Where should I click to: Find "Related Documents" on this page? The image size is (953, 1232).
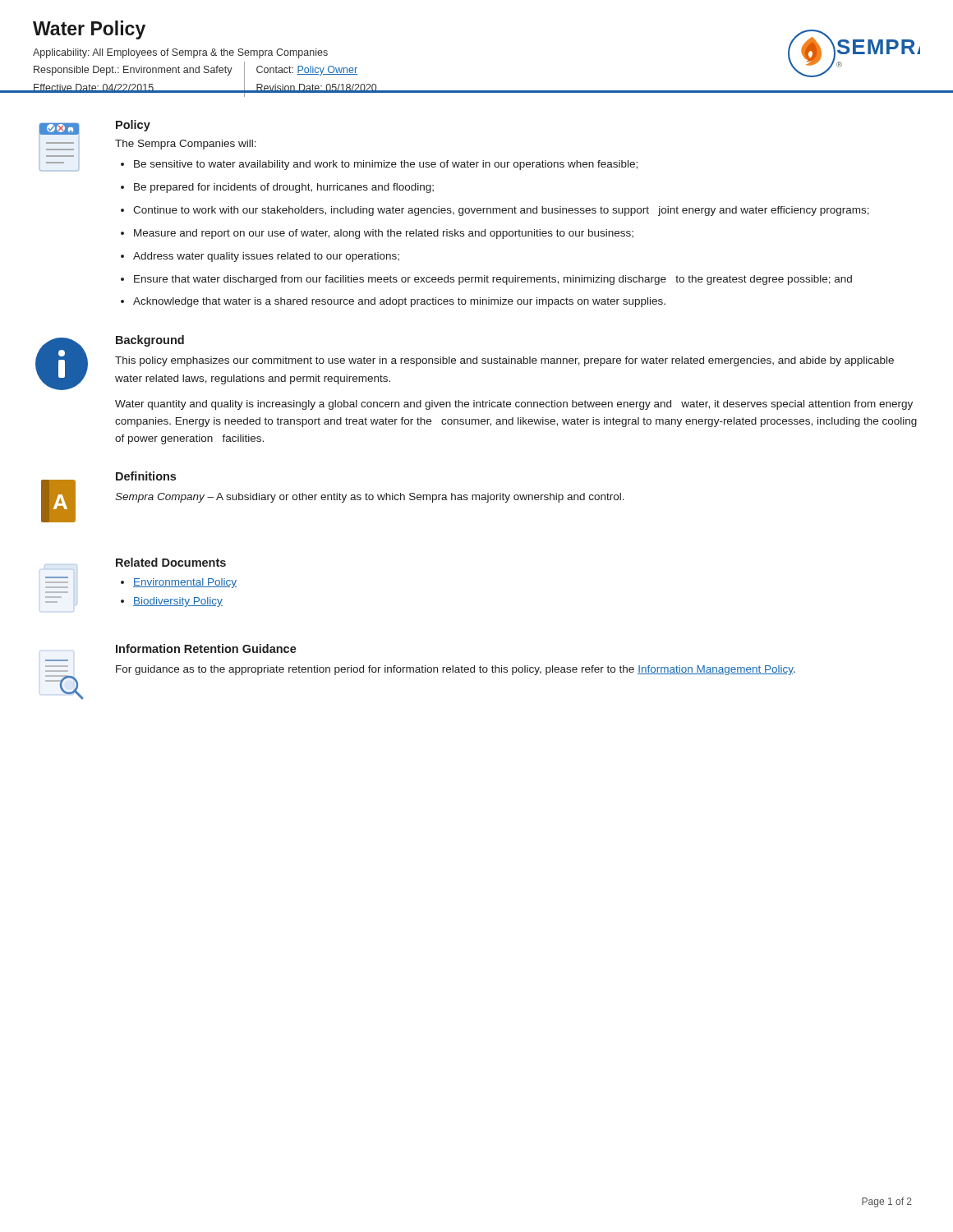point(171,563)
